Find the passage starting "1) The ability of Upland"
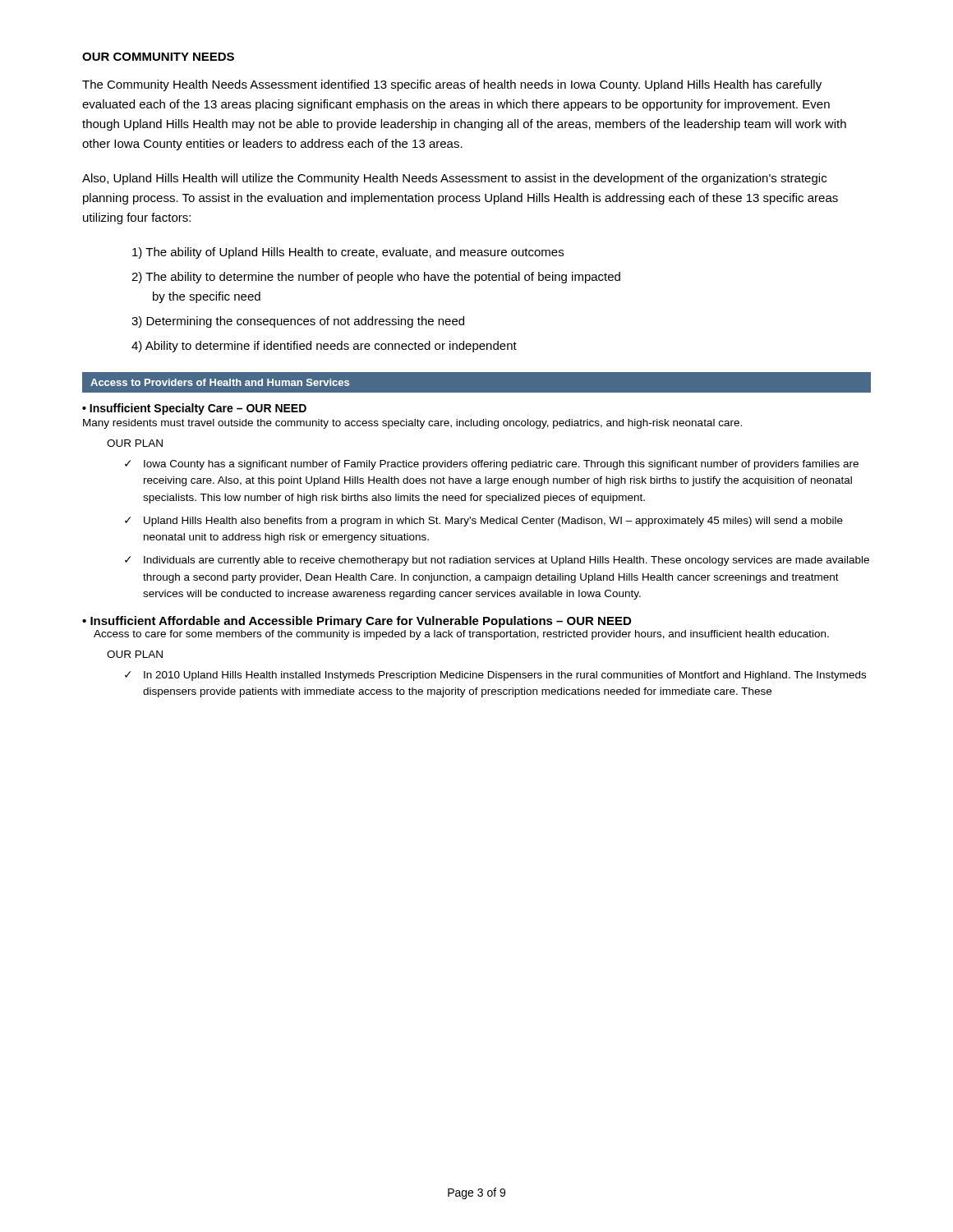The height and width of the screenshot is (1232, 953). coord(348,252)
